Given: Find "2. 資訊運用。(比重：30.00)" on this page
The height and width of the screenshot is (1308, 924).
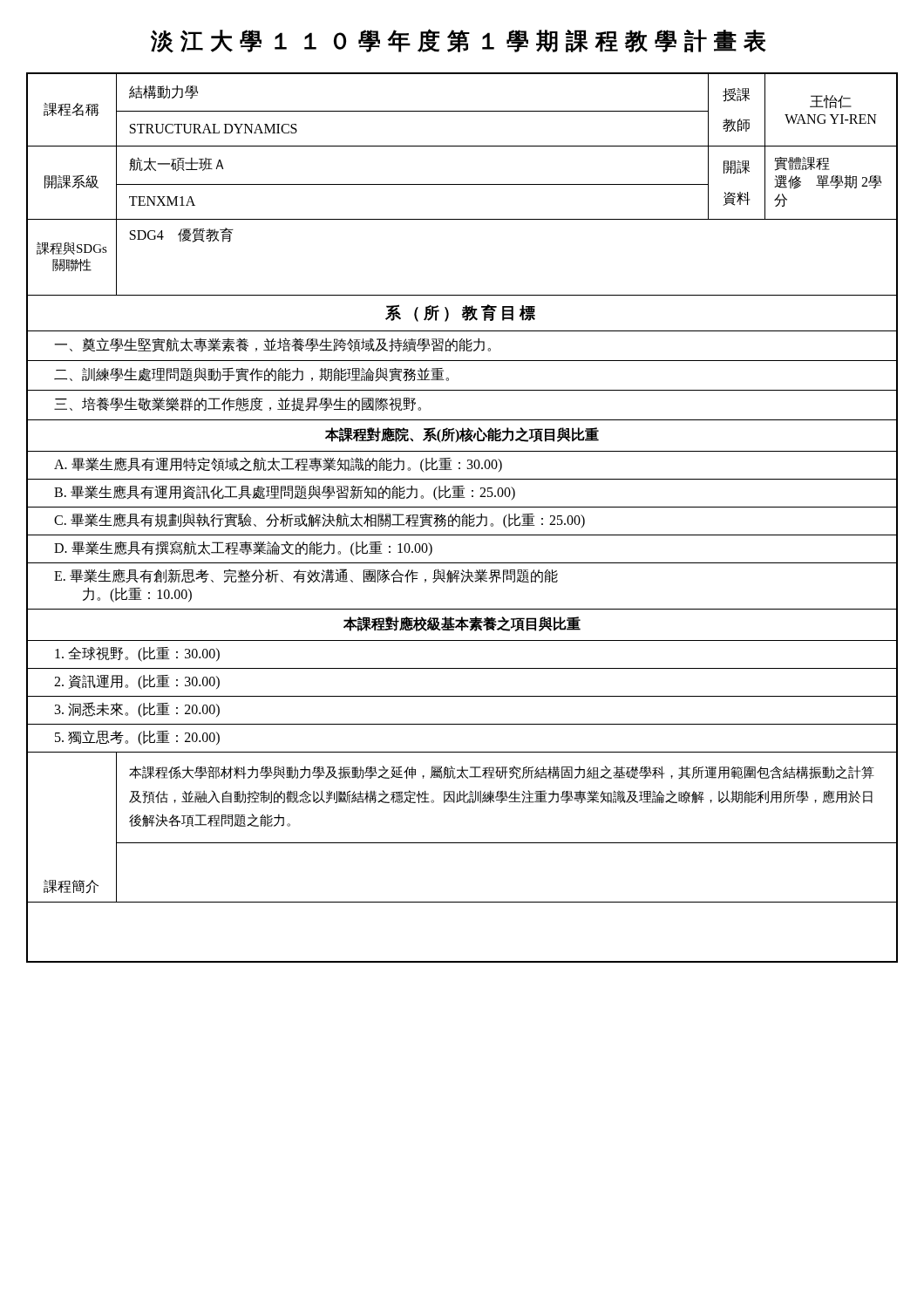Looking at the screenshot, I should pyautogui.click(x=137, y=681).
